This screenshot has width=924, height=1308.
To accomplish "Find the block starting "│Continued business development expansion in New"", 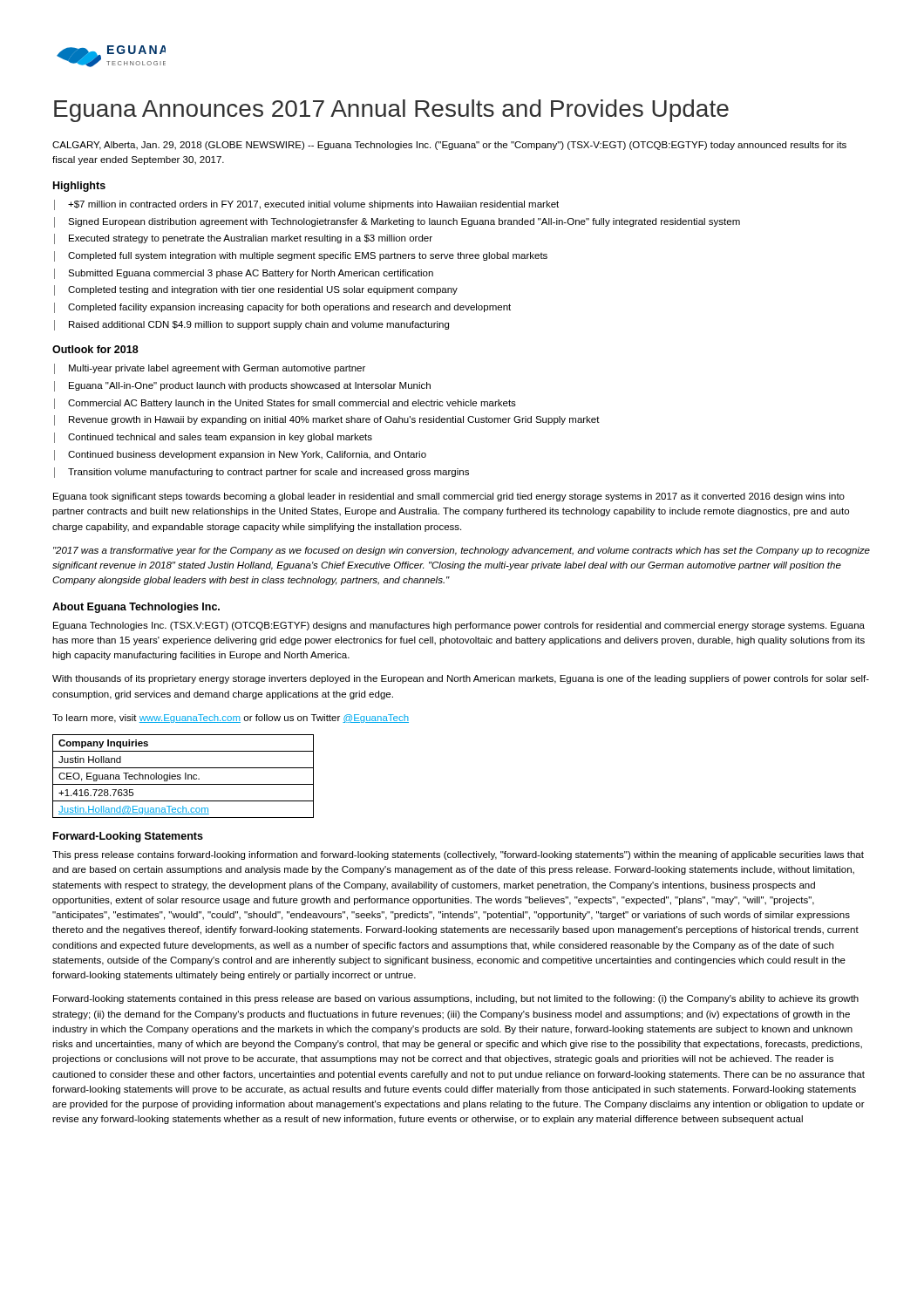I will click(x=239, y=454).
